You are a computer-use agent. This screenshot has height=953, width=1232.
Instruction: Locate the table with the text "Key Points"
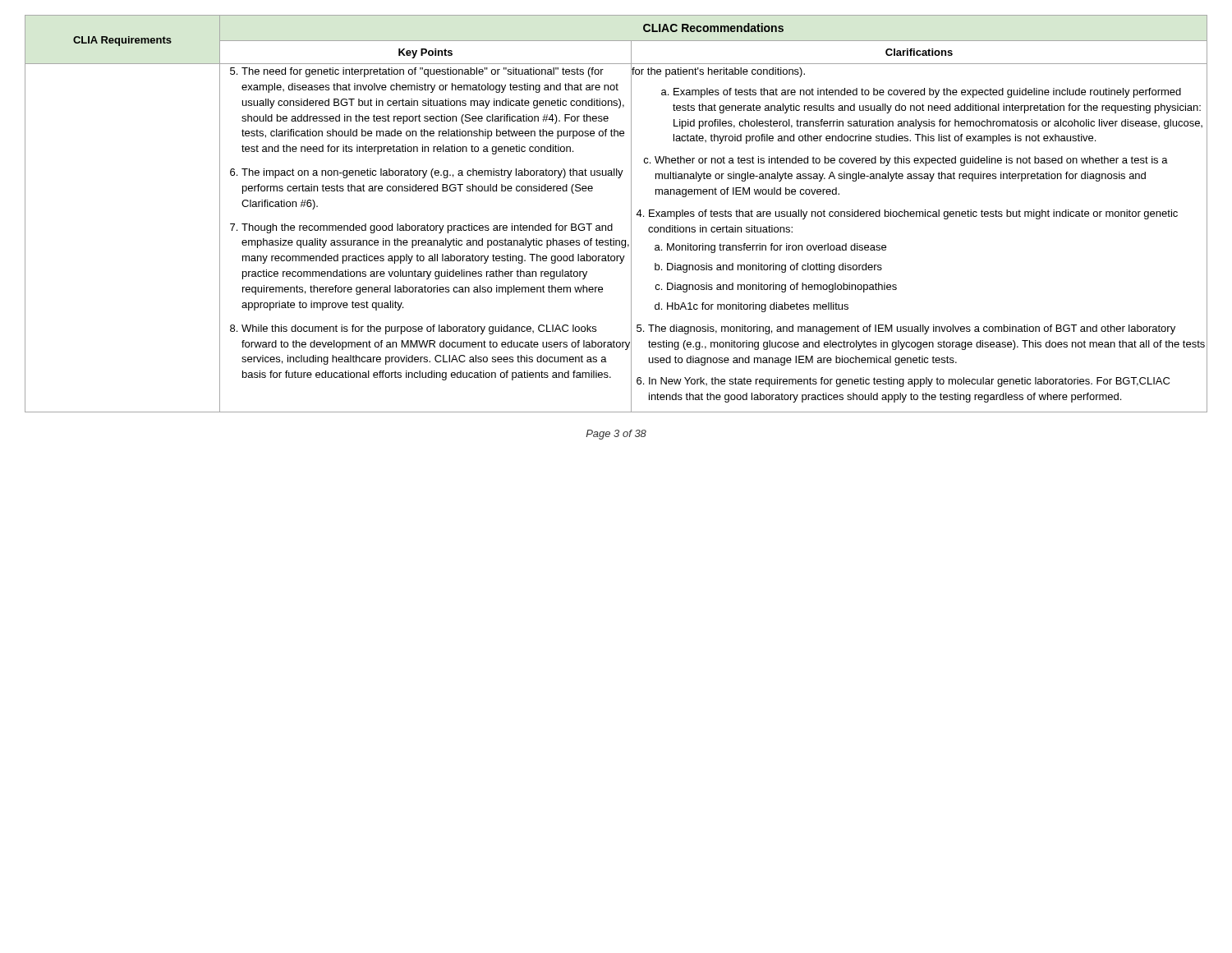(616, 214)
